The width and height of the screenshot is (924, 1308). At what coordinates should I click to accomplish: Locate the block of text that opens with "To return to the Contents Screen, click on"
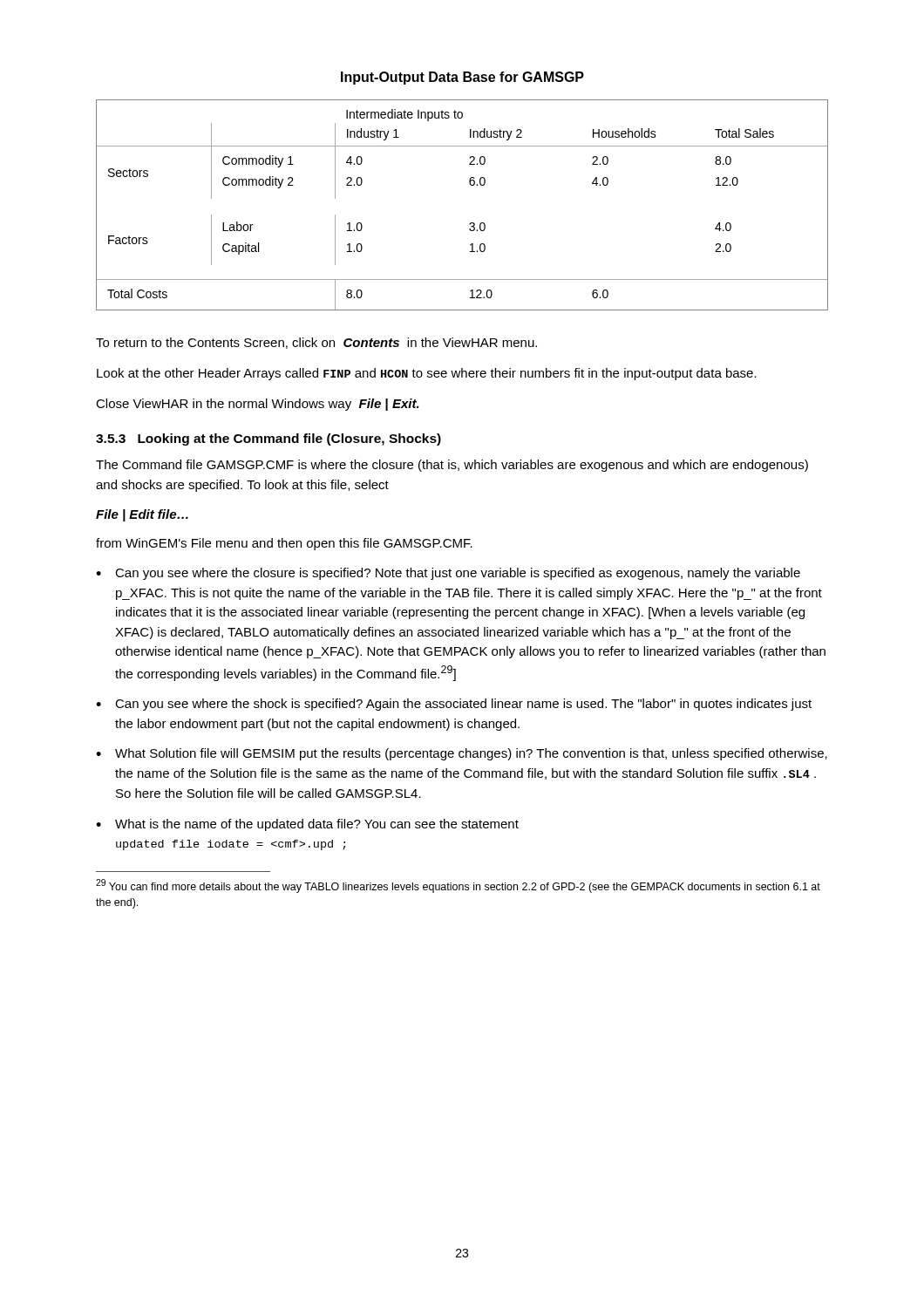pyautogui.click(x=317, y=342)
